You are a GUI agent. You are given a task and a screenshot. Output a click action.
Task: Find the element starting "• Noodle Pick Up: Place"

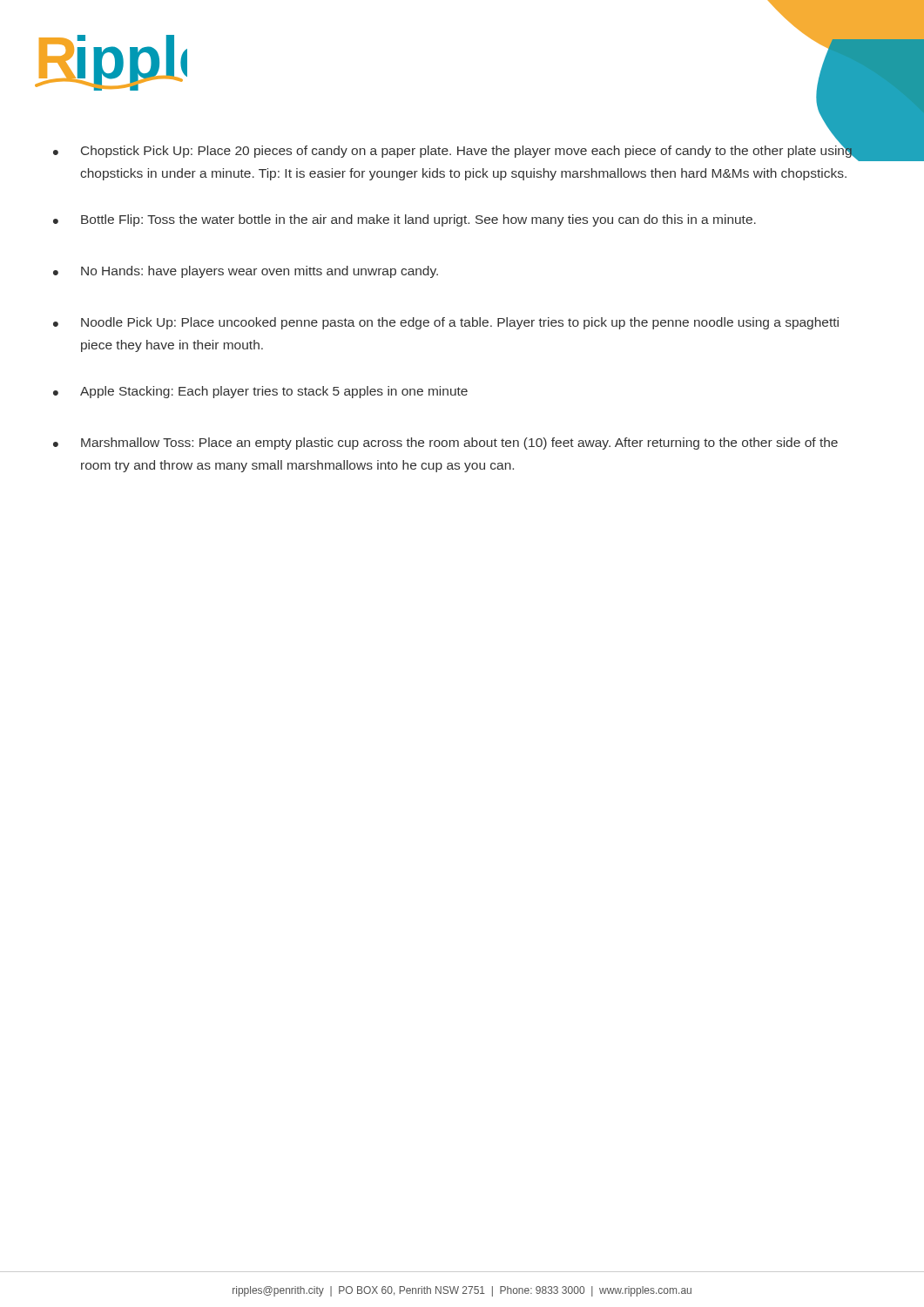(x=462, y=333)
